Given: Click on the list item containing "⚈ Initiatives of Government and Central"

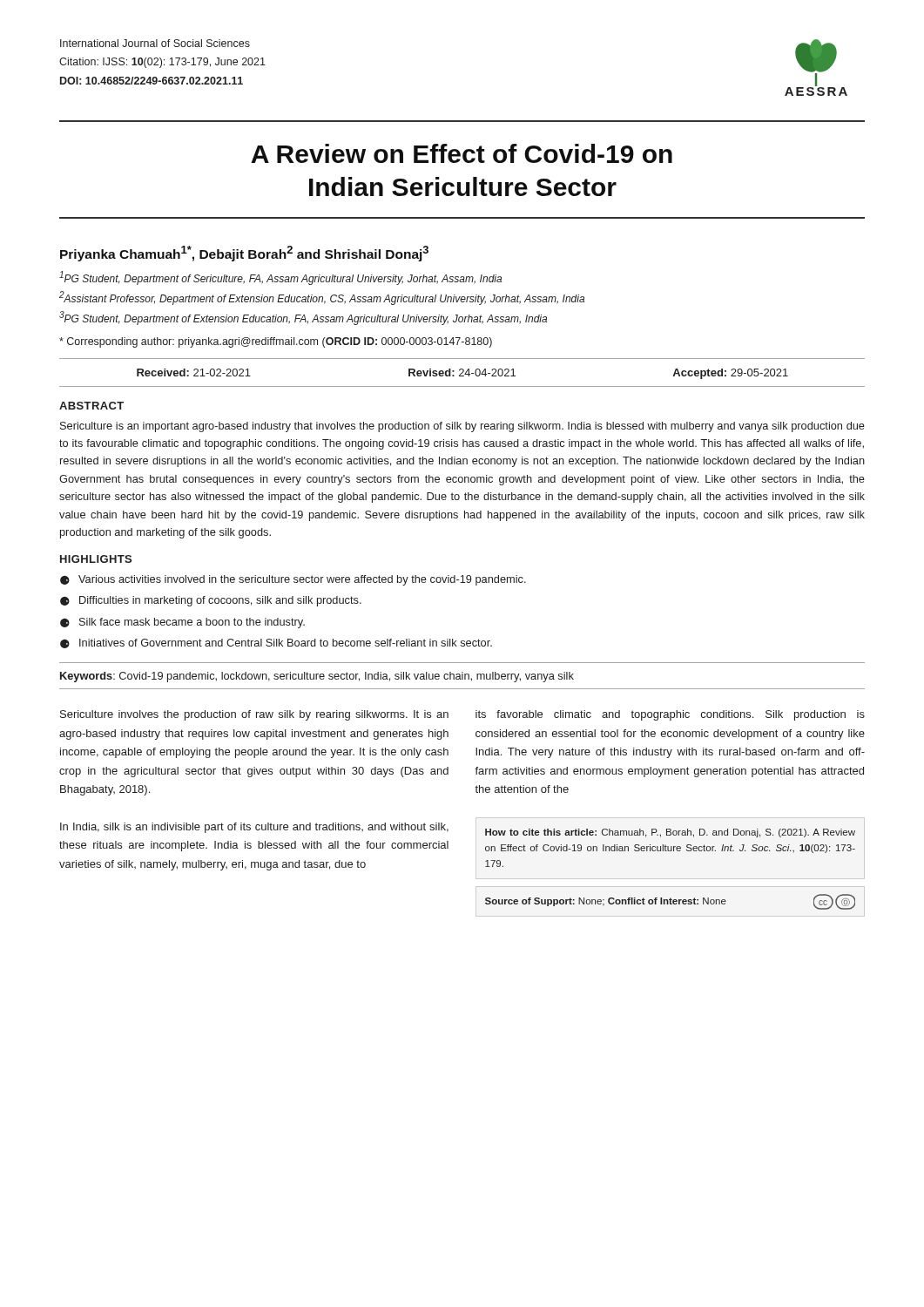Looking at the screenshot, I should tap(276, 644).
